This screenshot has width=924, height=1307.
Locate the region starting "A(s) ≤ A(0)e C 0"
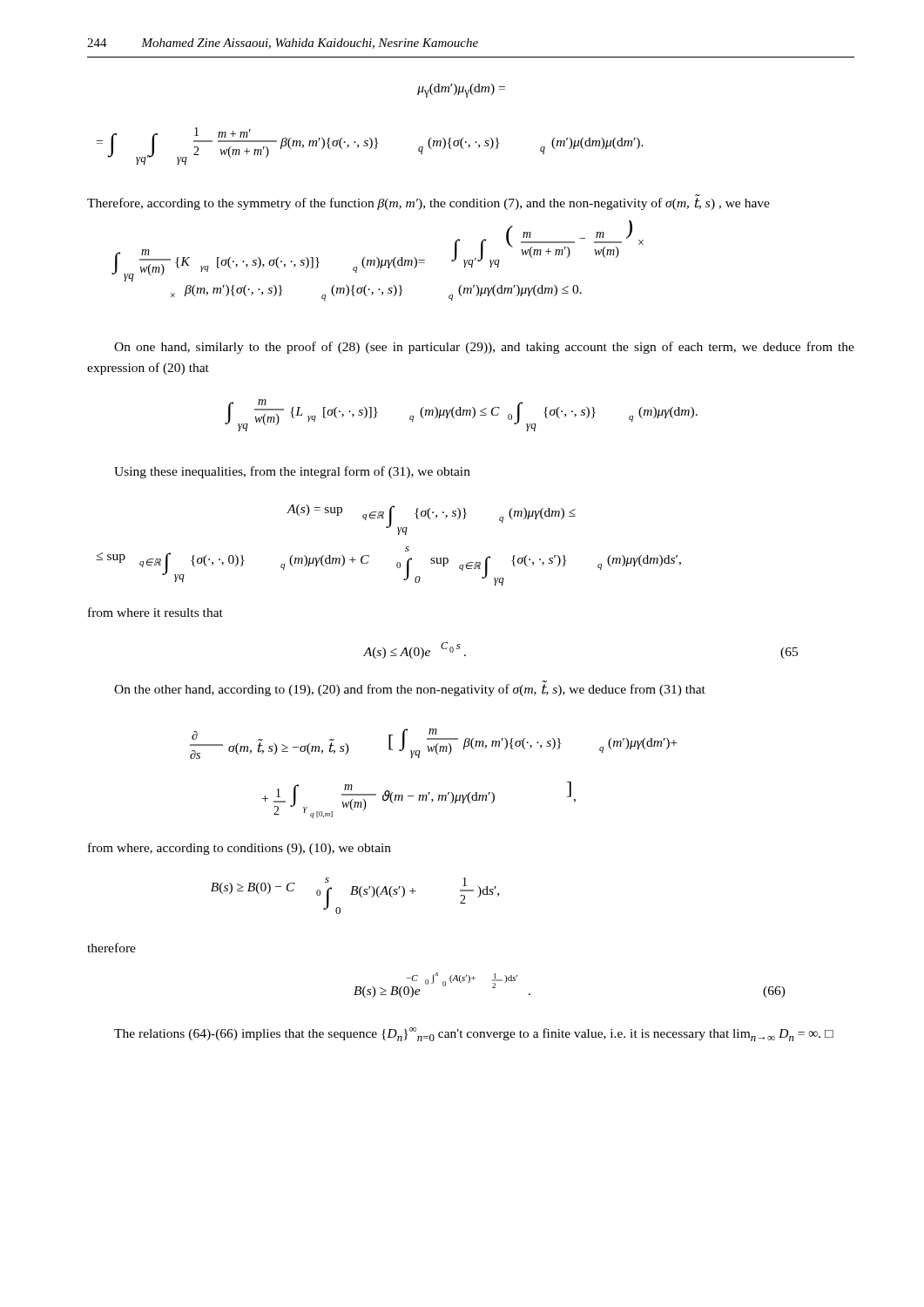point(473,651)
